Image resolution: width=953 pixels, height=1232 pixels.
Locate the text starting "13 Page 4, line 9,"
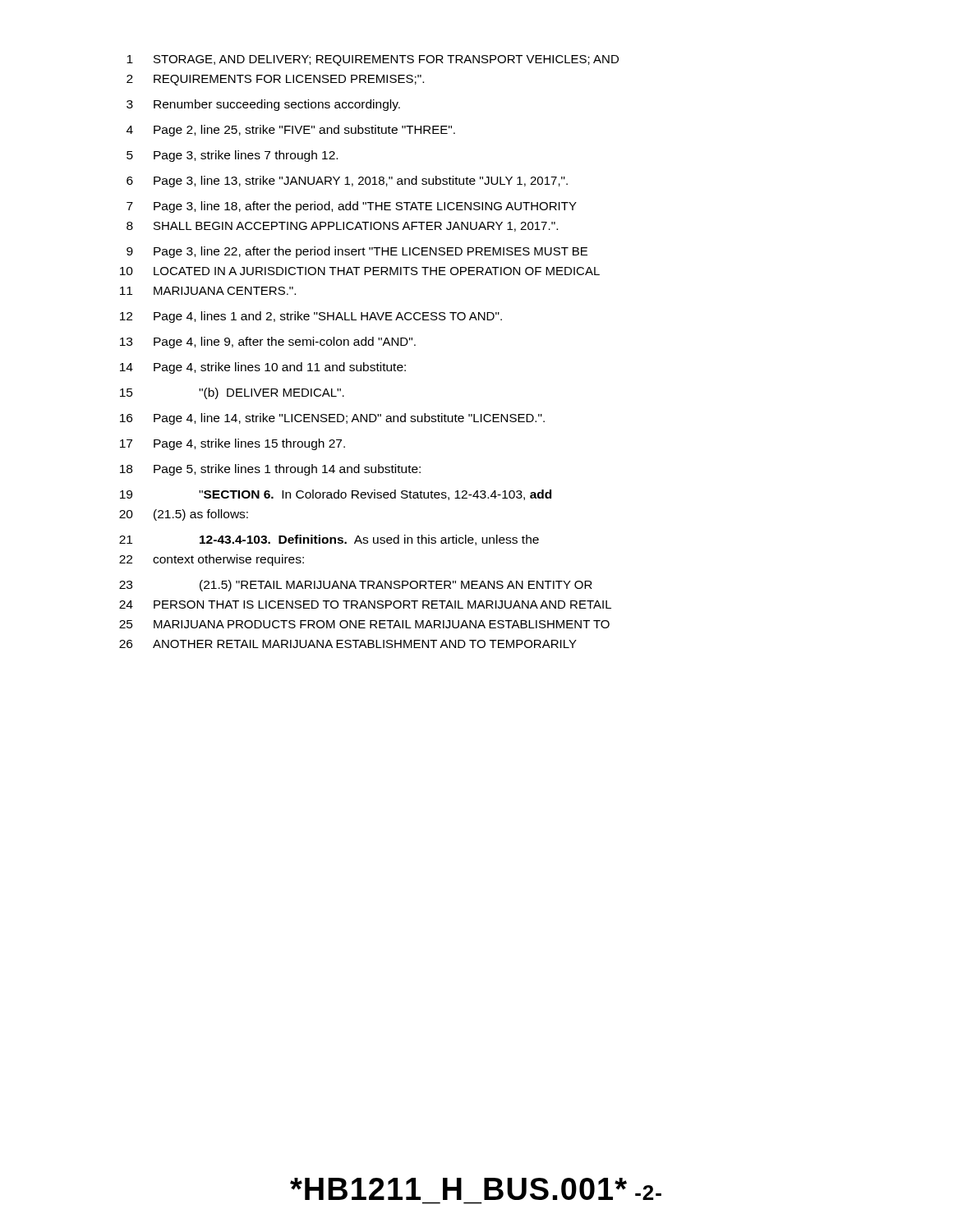pos(268,342)
